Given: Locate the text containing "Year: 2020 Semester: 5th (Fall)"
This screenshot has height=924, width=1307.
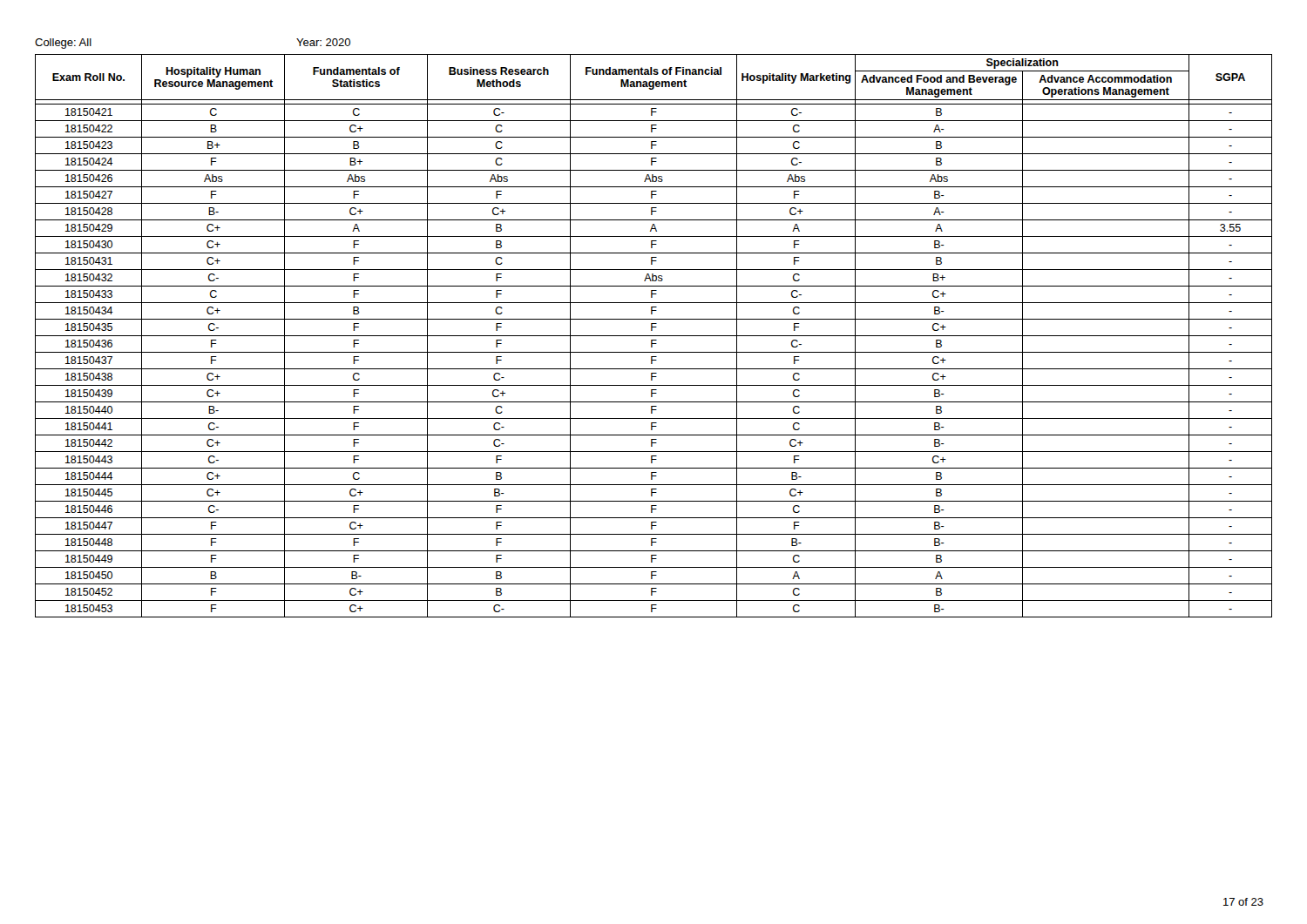Looking at the screenshot, I should click(346, 54).
